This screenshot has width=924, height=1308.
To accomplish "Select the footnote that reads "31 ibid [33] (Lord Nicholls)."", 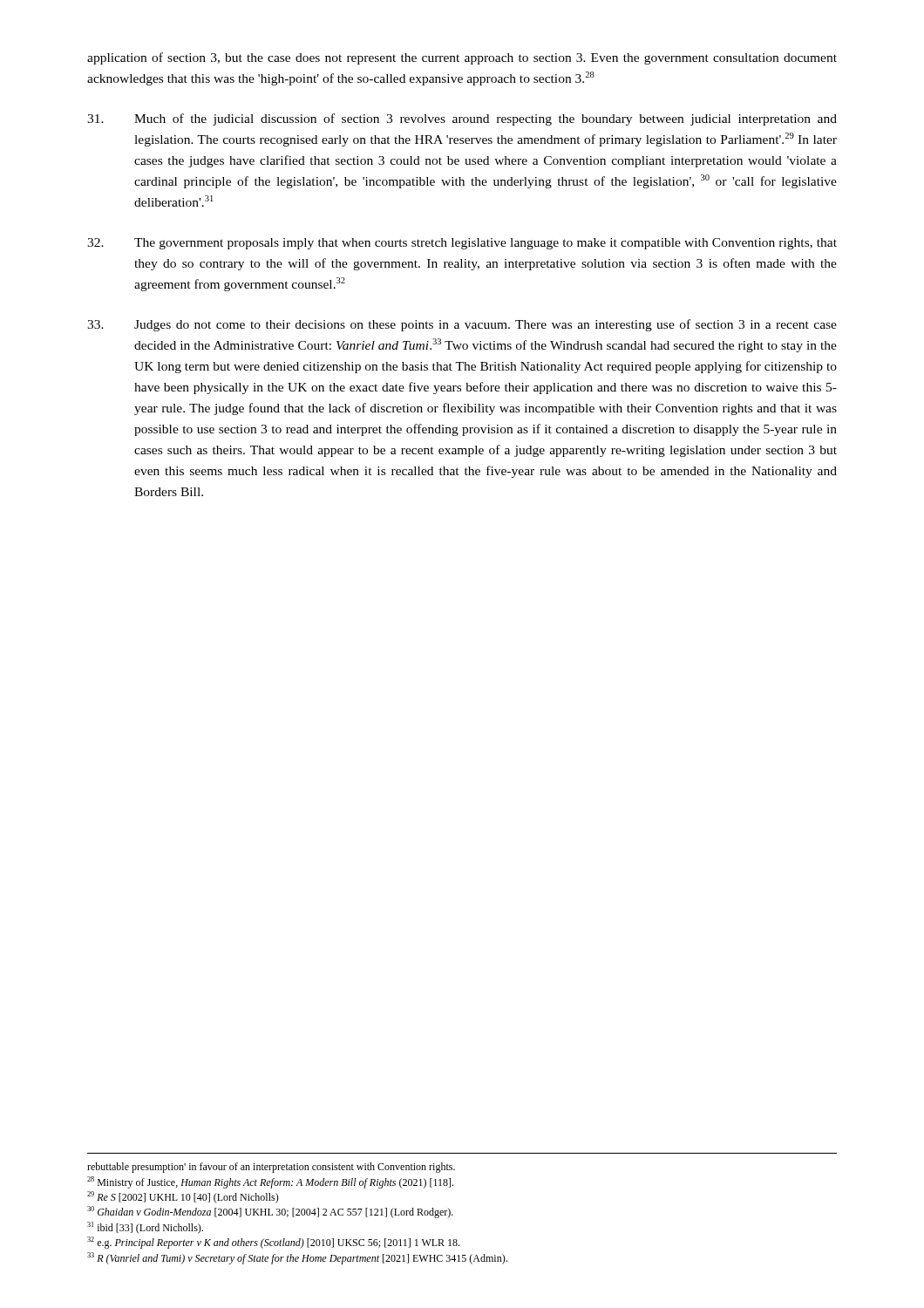I will coord(145,1227).
